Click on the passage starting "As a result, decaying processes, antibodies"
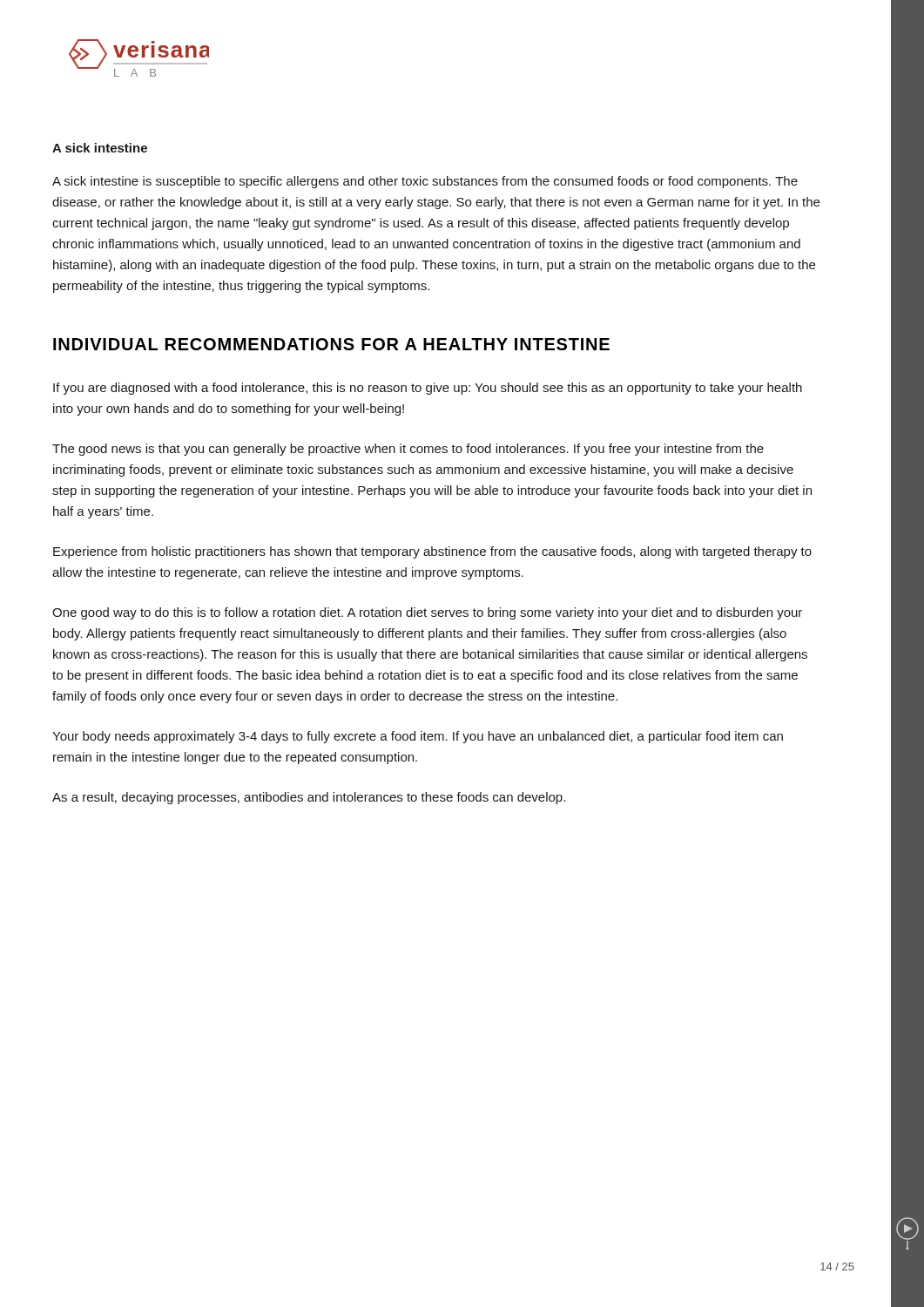924x1307 pixels. (x=309, y=796)
